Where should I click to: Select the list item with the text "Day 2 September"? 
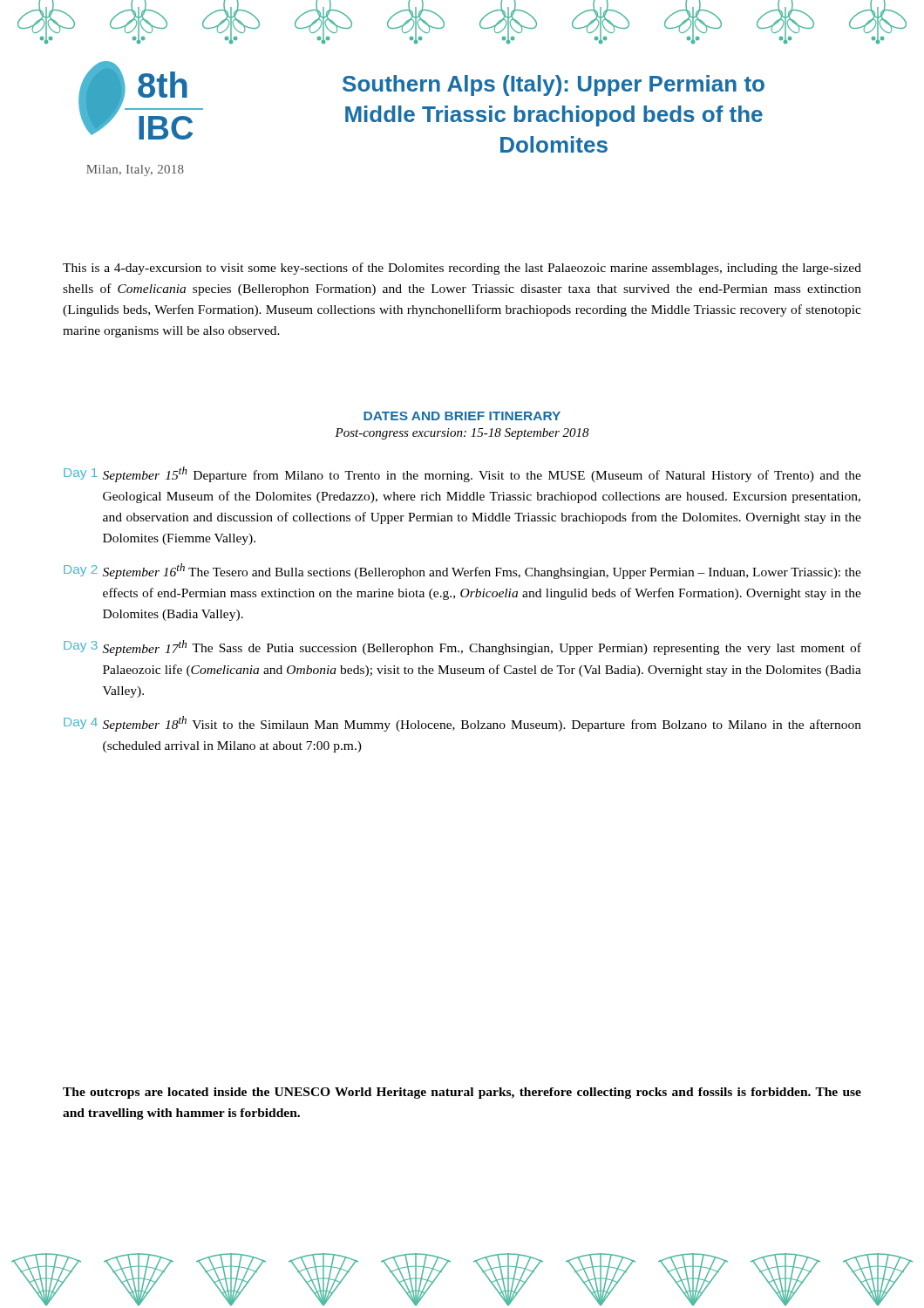tap(462, 592)
